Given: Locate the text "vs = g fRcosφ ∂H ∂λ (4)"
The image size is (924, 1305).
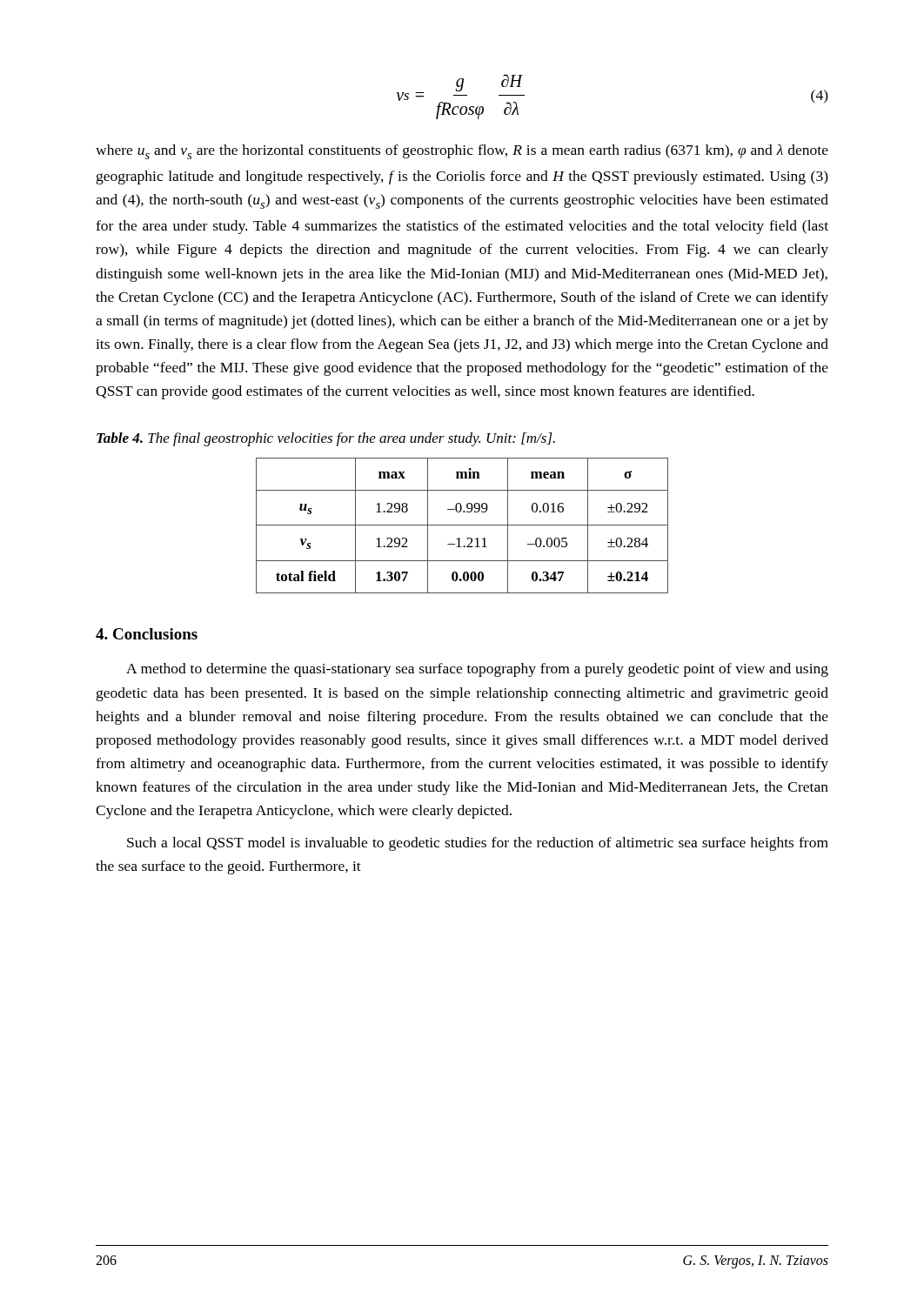Looking at the screenshot, I should [x=462, y=95].
